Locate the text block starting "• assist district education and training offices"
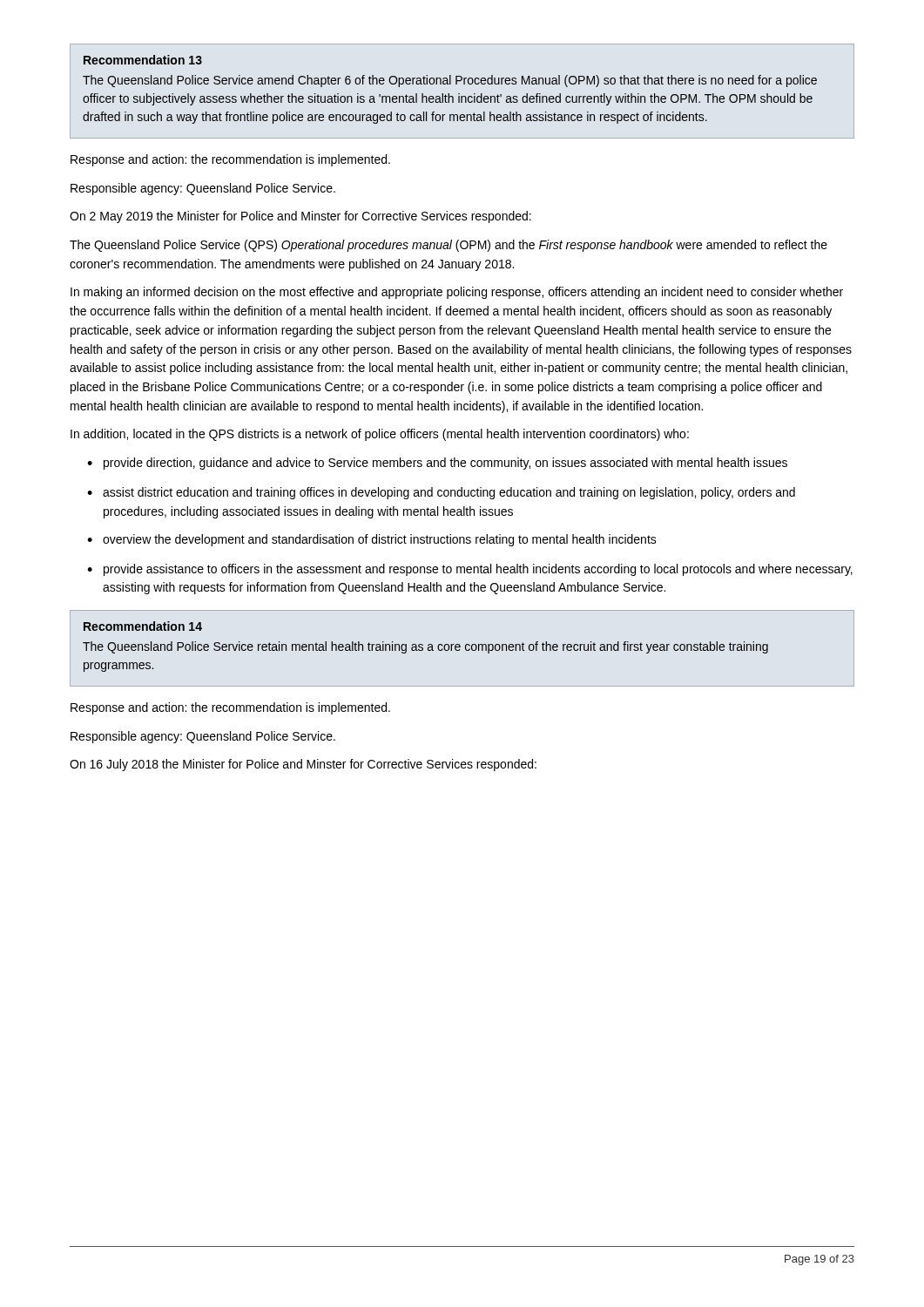 (x=471, y=503)
